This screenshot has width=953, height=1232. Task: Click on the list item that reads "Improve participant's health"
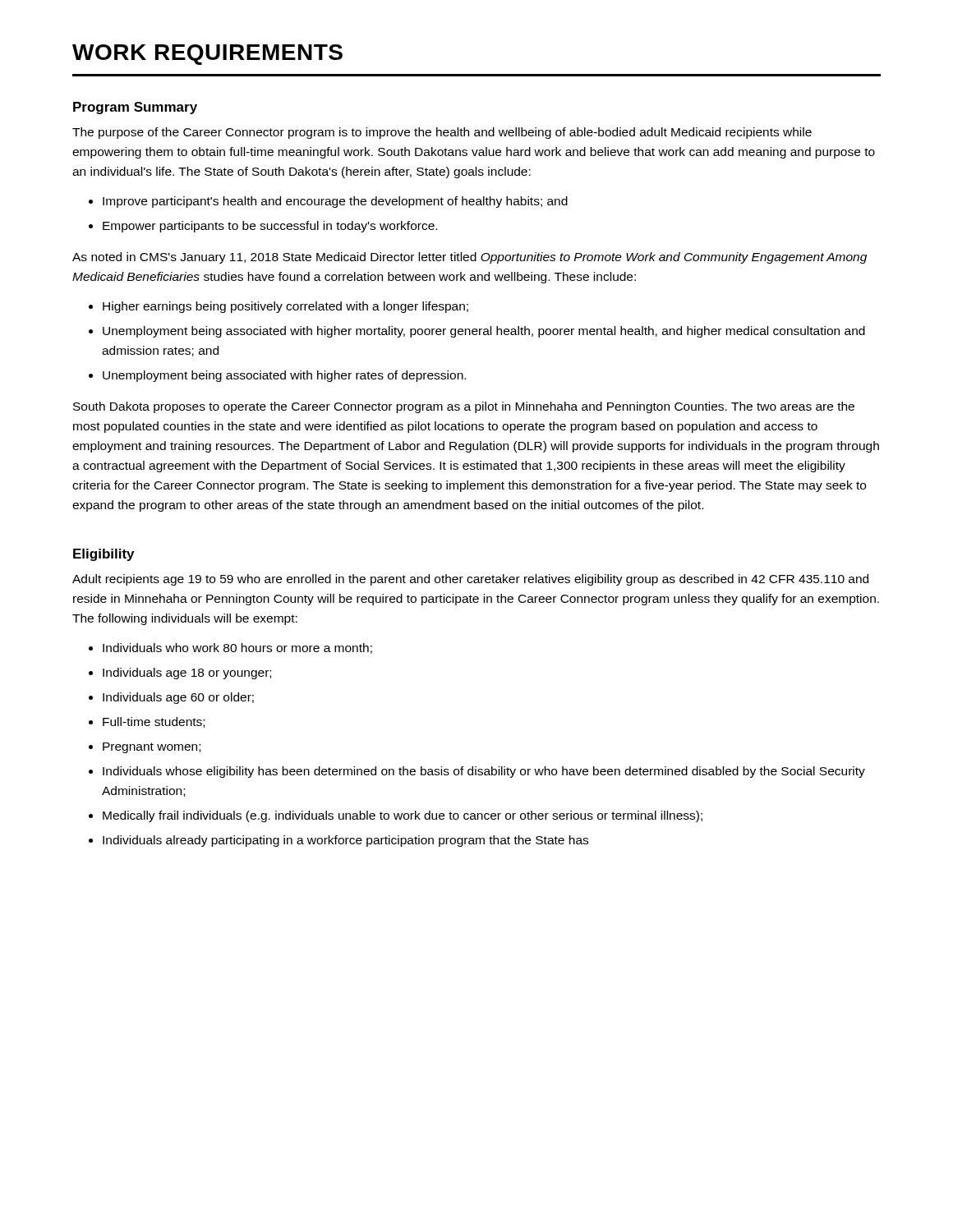tap(491, 201)
